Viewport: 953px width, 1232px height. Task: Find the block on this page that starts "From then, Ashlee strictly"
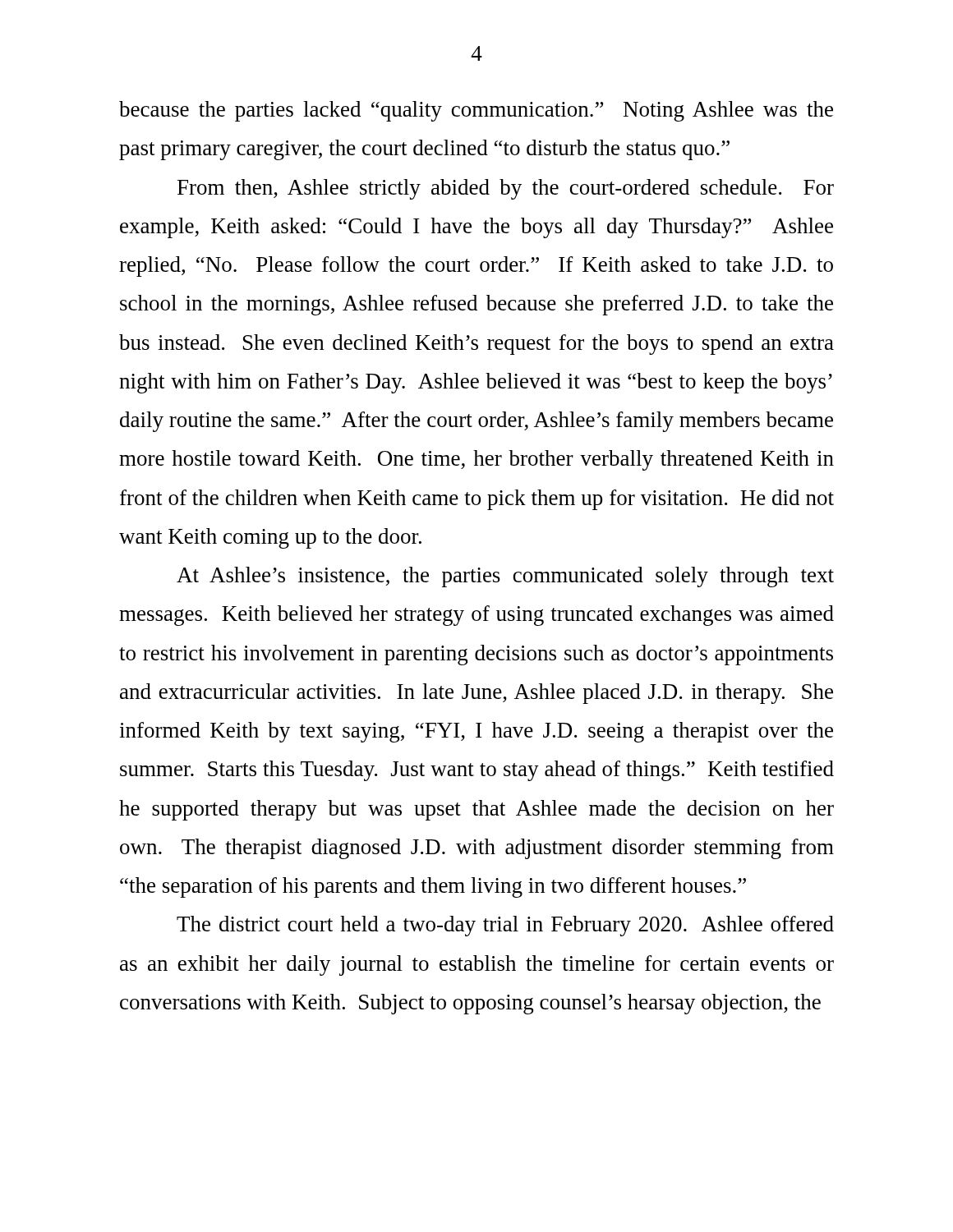[x=506, y=189]
